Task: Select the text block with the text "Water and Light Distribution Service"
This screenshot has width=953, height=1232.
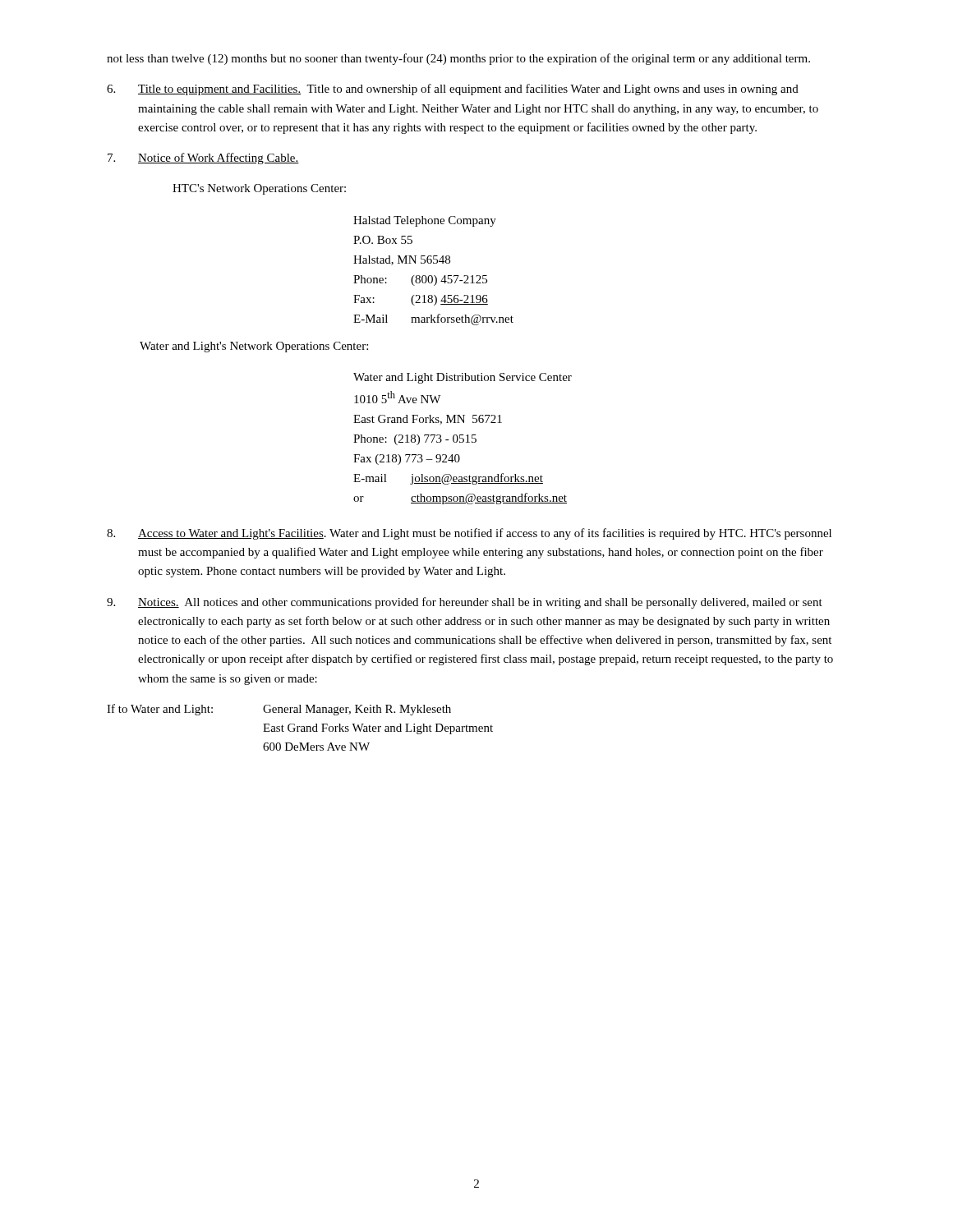Action: tap(463, 378)
